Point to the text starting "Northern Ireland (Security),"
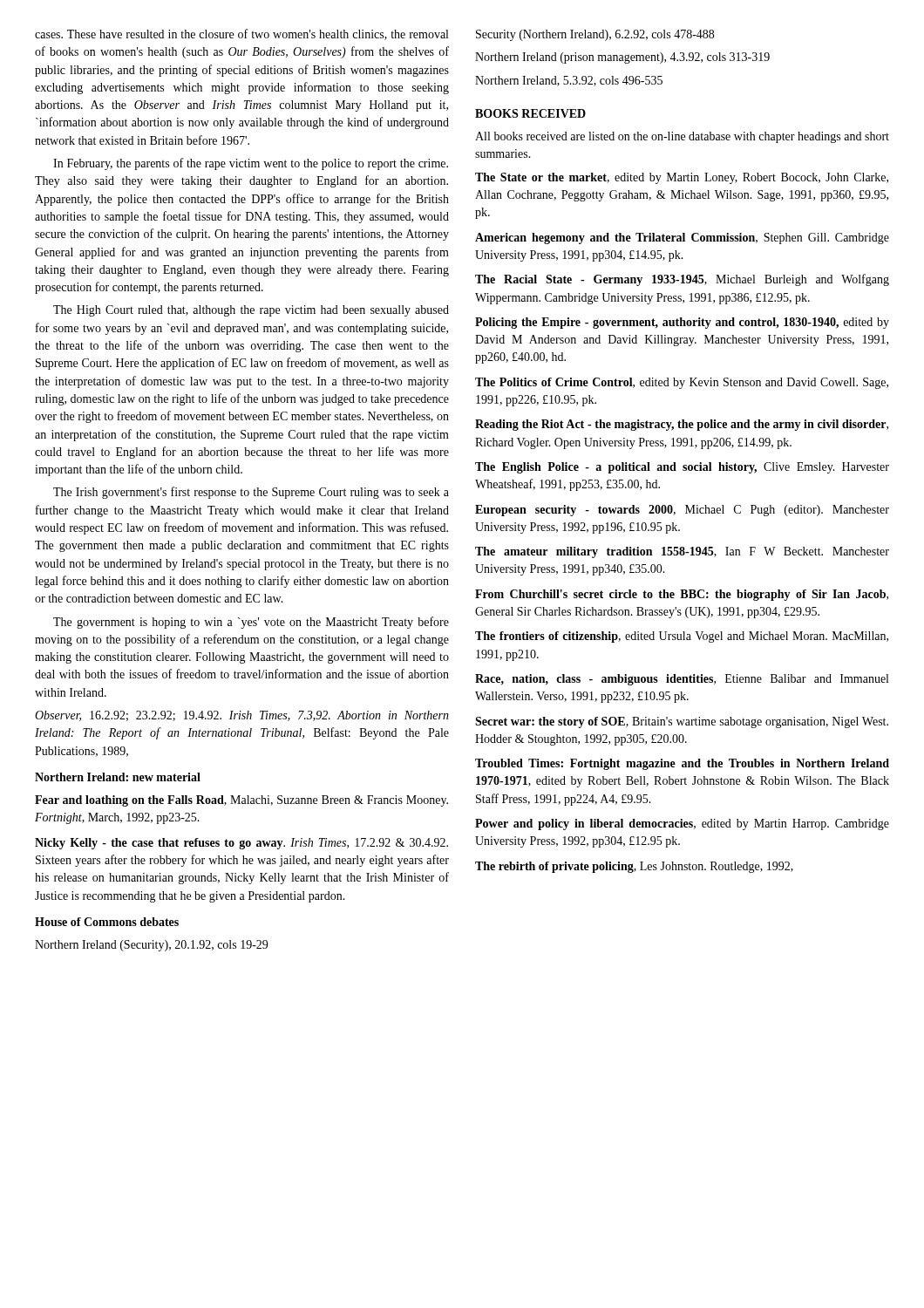 [x=242, y=946]
